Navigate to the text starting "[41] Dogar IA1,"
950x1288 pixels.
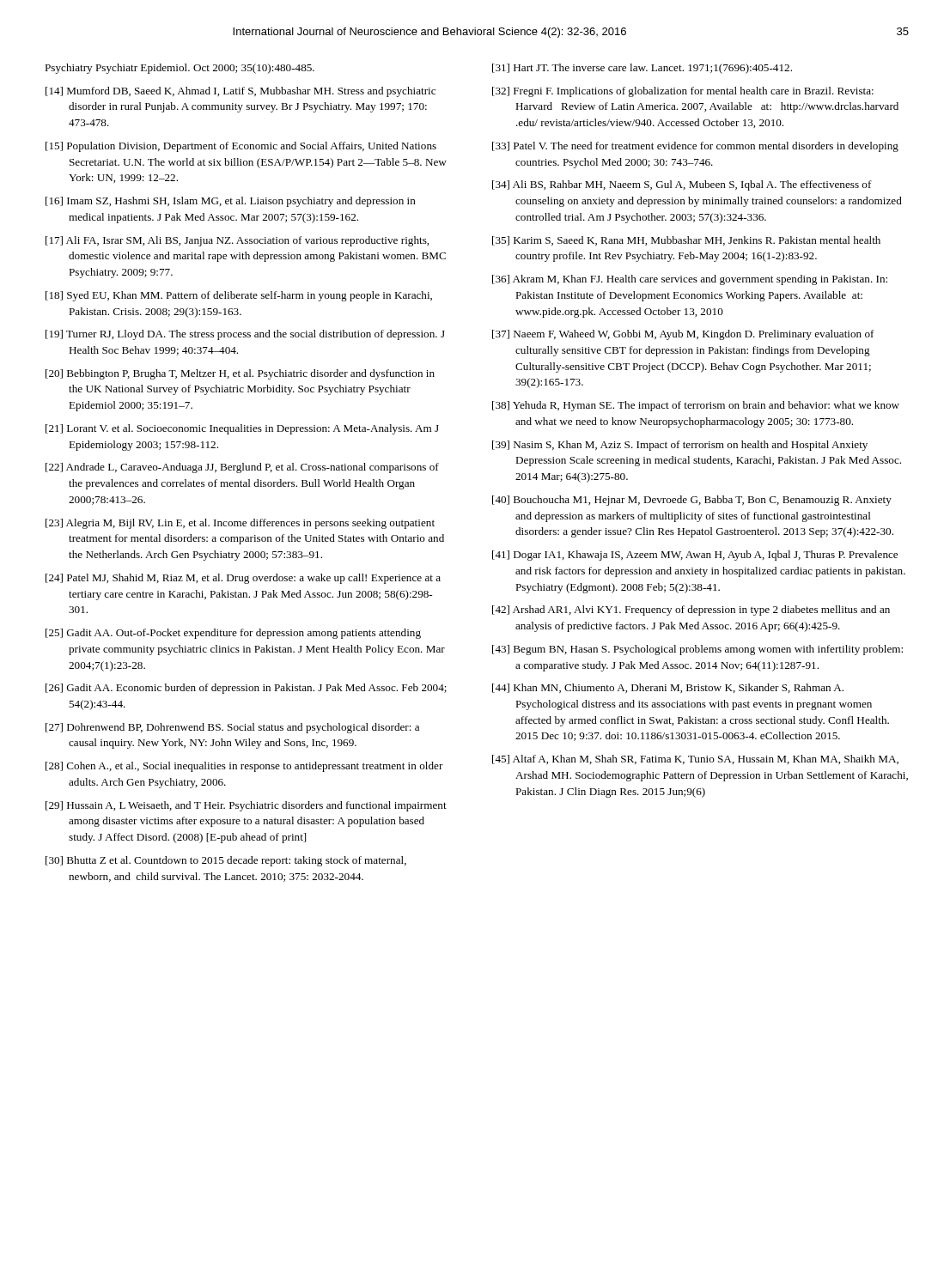pyautogui.click(x=699, y=570)
